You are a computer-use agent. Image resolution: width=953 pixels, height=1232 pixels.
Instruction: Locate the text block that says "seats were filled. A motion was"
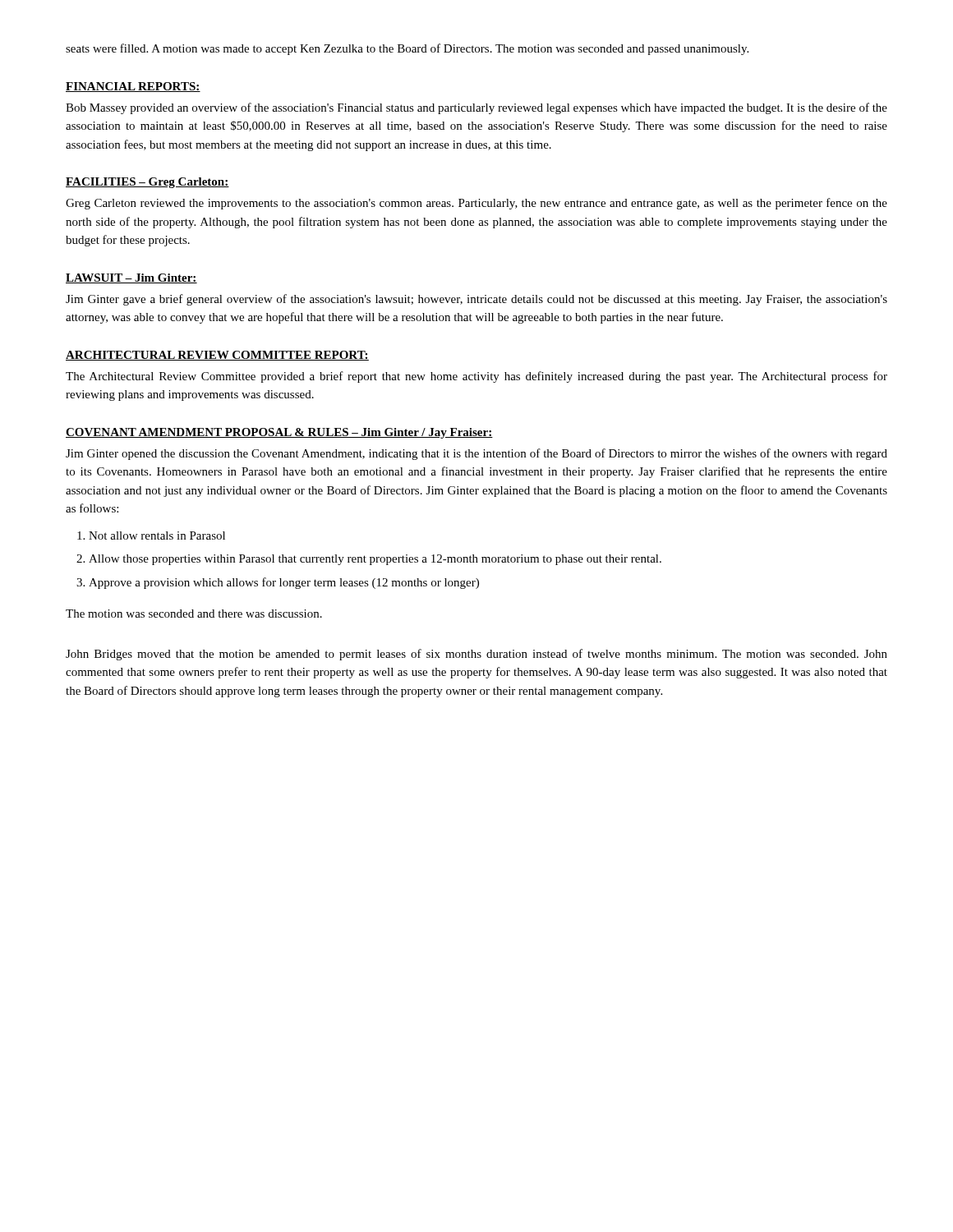coord(408,48)
